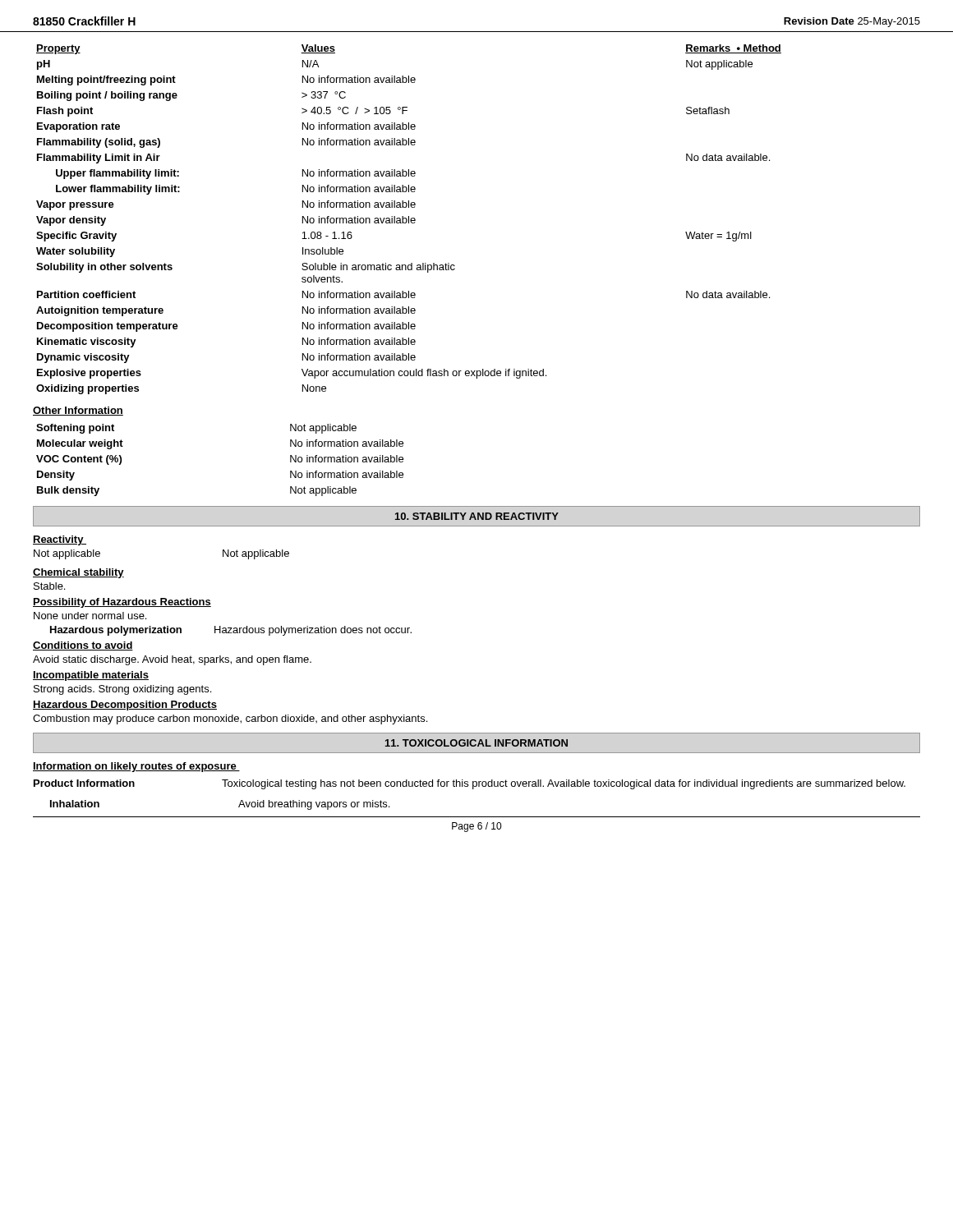Find the text block that says "Inhalation Avoid breathing vapors or"
This screenshot has height=1232, width=953.
click(75, 804)
